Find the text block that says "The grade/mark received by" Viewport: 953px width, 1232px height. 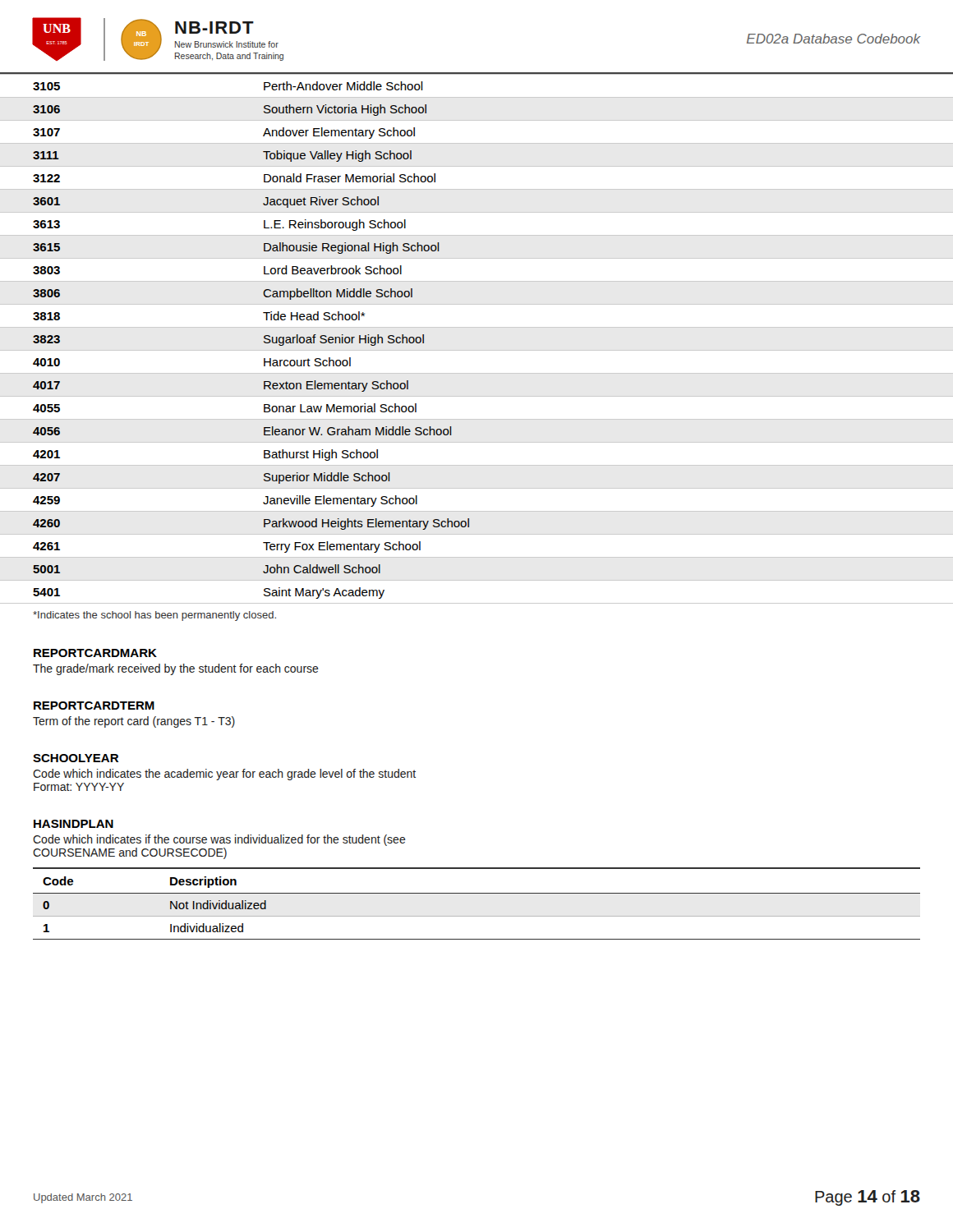coord(176,669)
